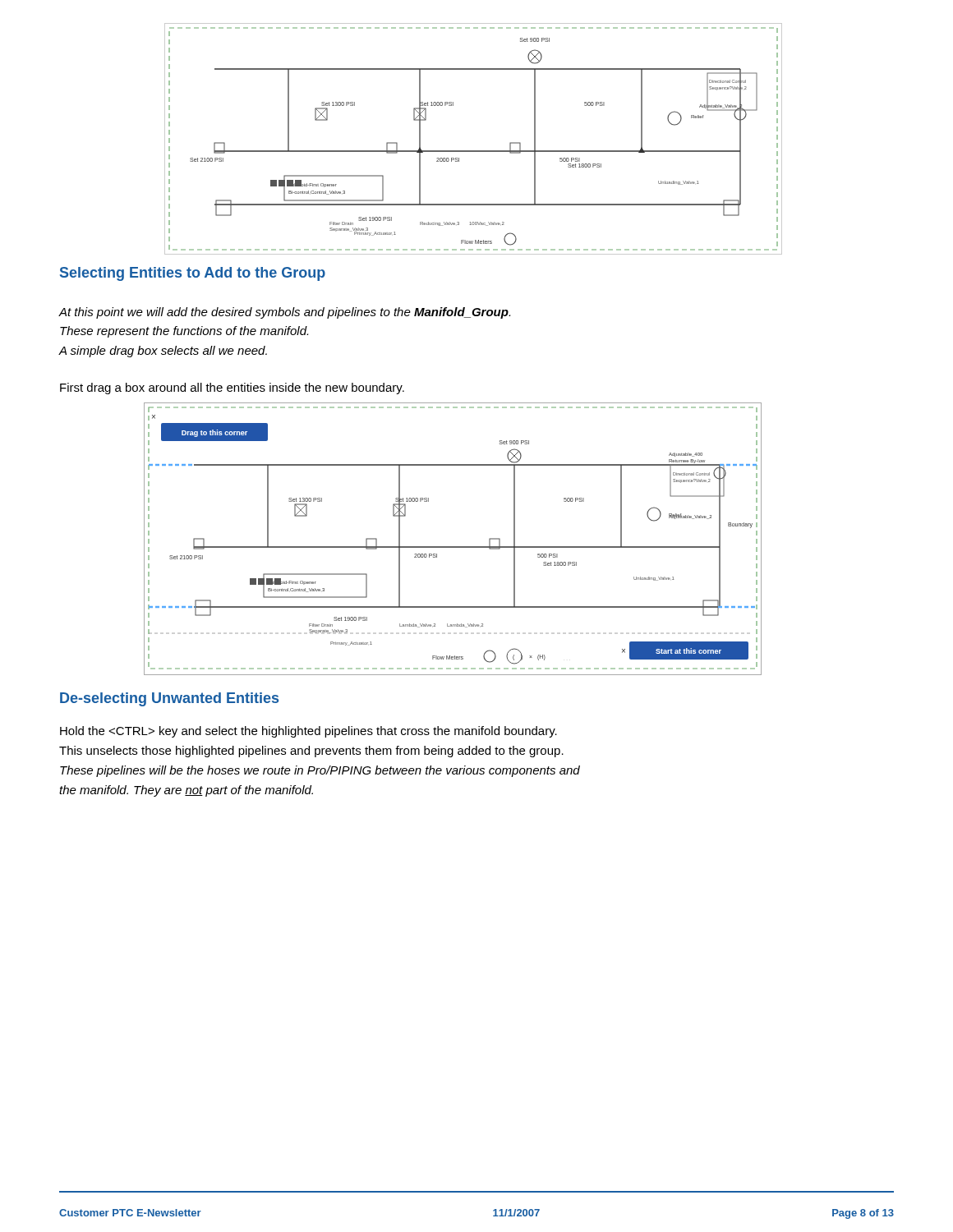Find the section header on this page that starts "Selecting Entities to"
This screenshot has width=953, height=1232.
click(x=192, y=273)
